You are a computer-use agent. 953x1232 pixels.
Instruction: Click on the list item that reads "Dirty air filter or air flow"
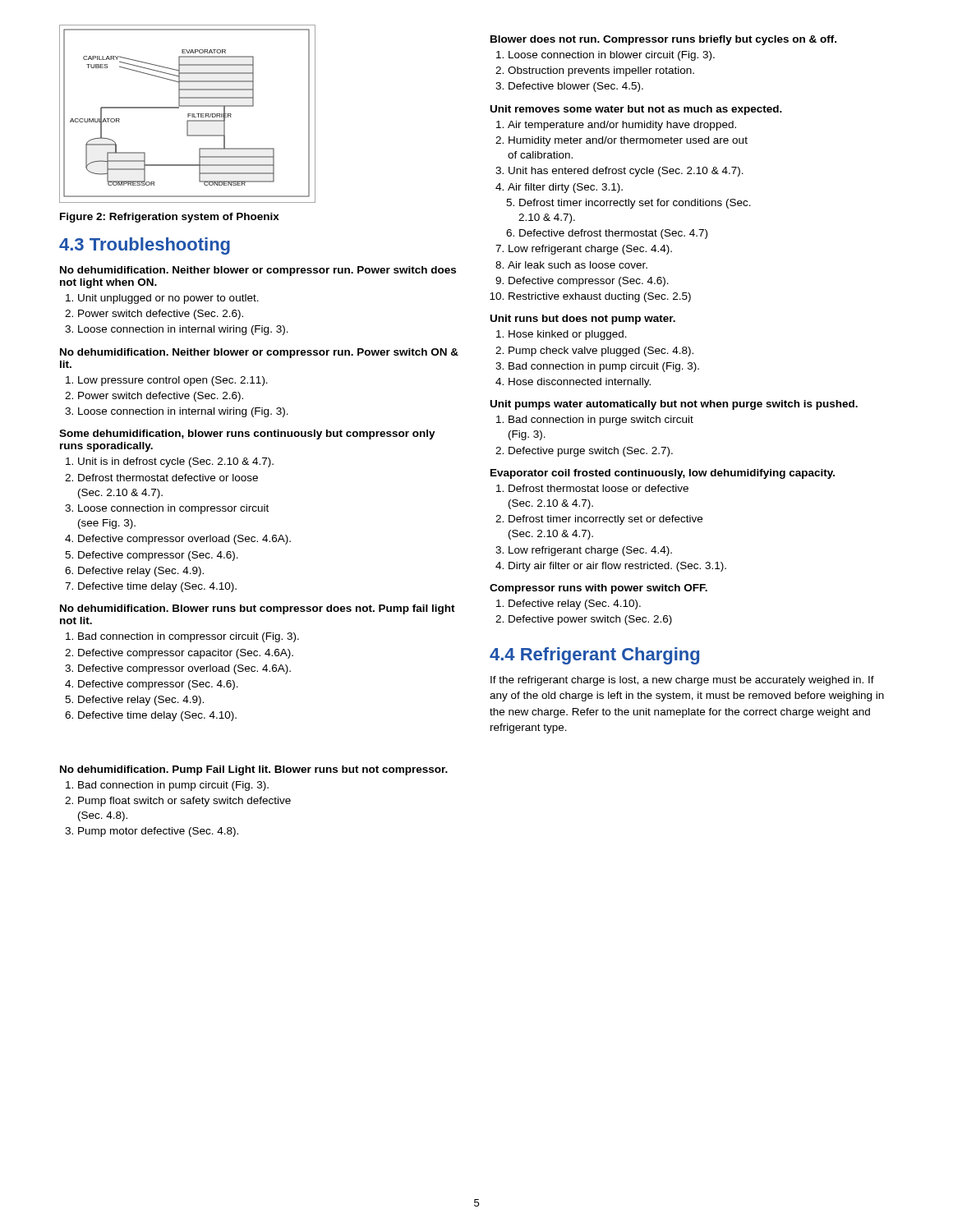tap(617, 565)
